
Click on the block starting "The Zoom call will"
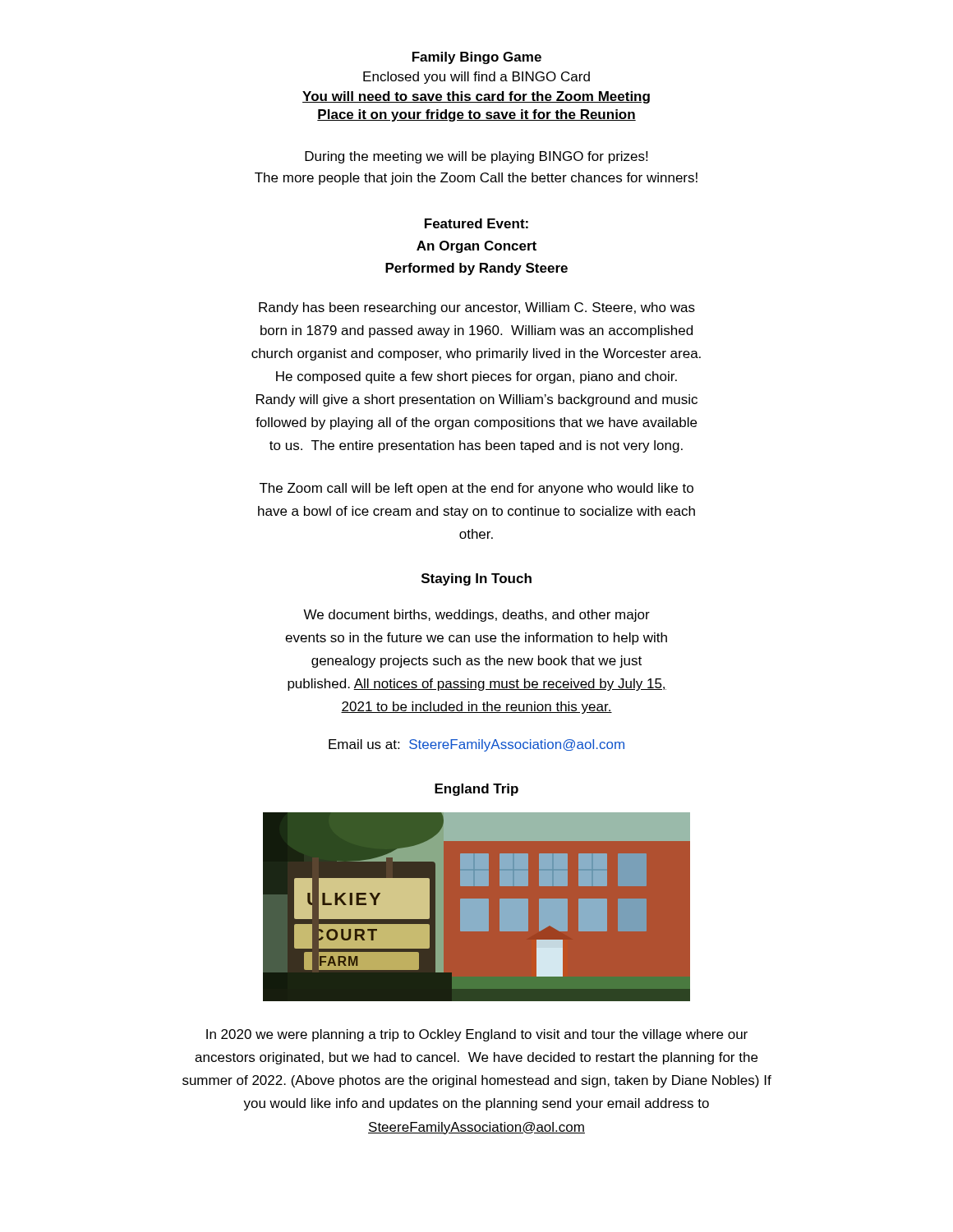click(476, 511)
